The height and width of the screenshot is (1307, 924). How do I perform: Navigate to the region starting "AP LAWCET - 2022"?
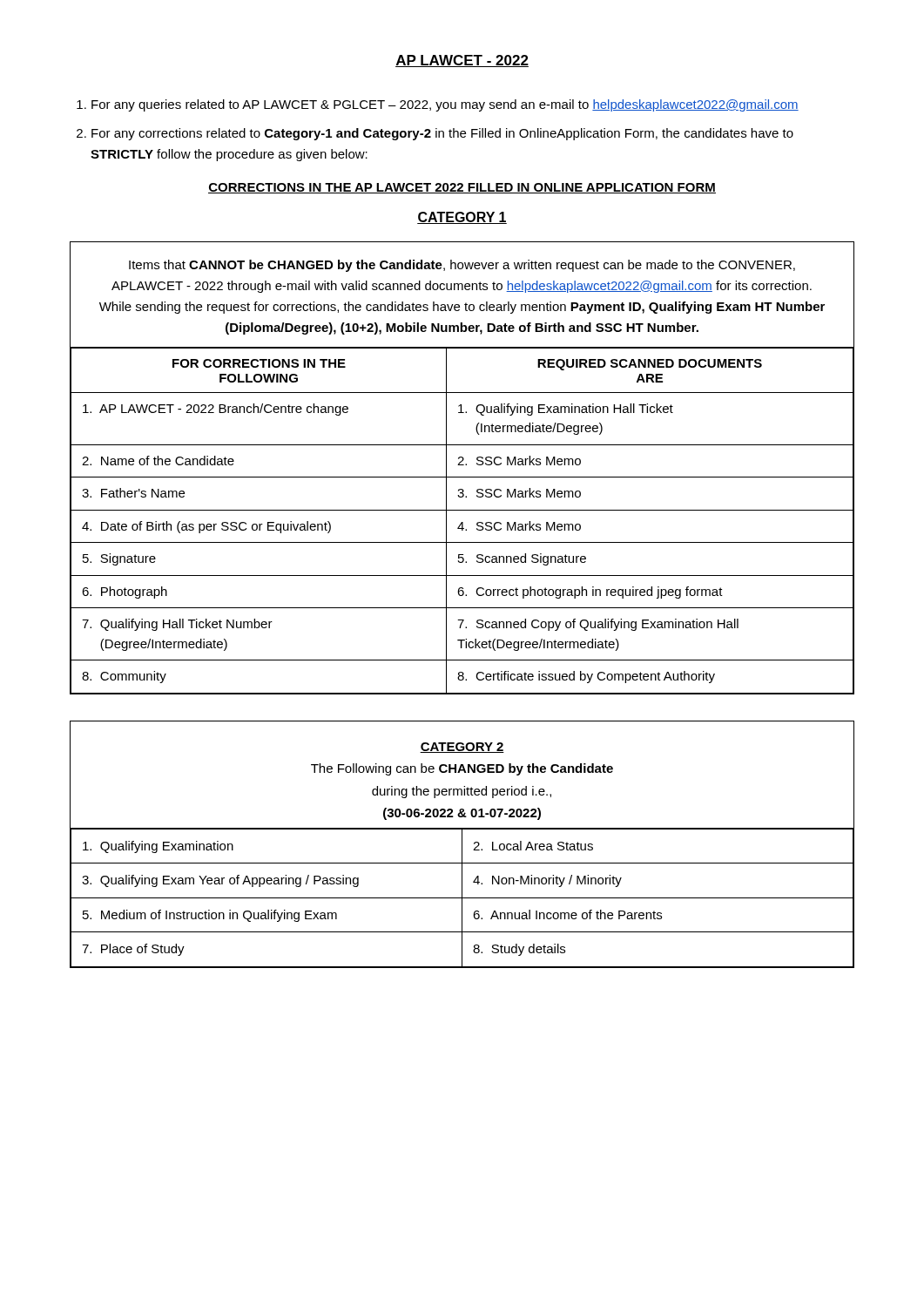[x=462, y=61]
